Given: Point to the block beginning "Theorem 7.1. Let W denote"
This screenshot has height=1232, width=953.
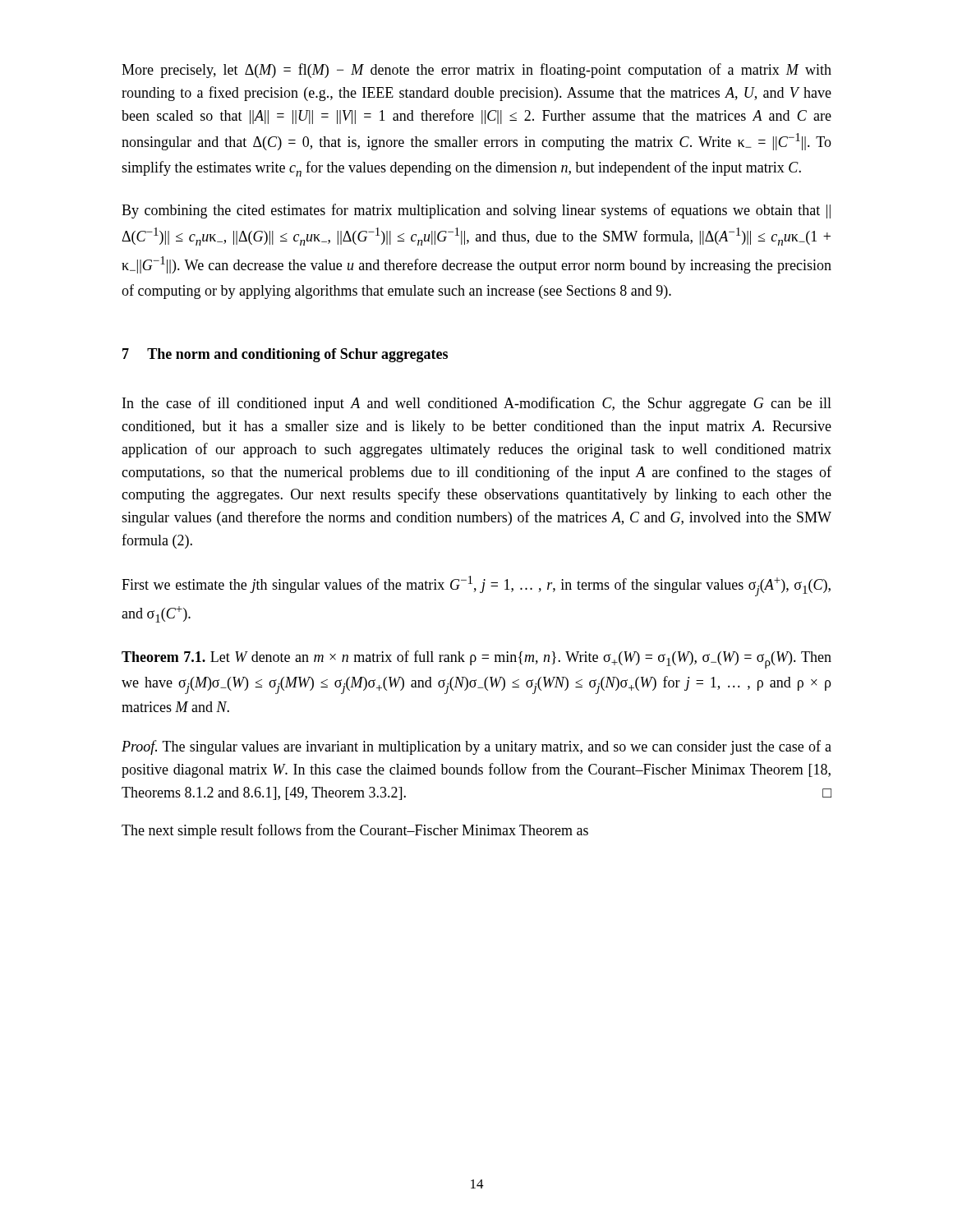Looking at the screenshot, I should 476,682.
